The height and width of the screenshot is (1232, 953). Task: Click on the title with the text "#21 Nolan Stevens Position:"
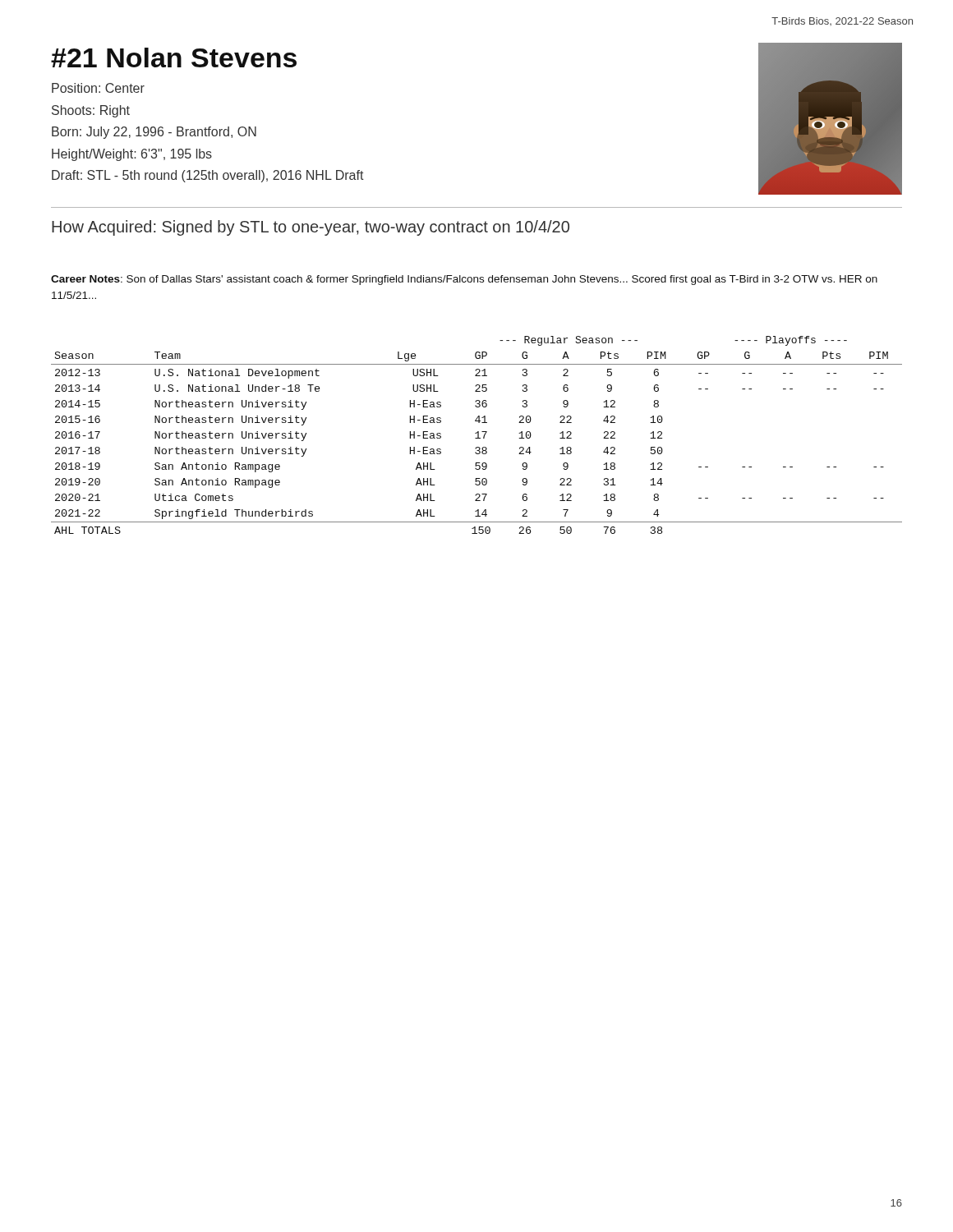pos(207,115)
